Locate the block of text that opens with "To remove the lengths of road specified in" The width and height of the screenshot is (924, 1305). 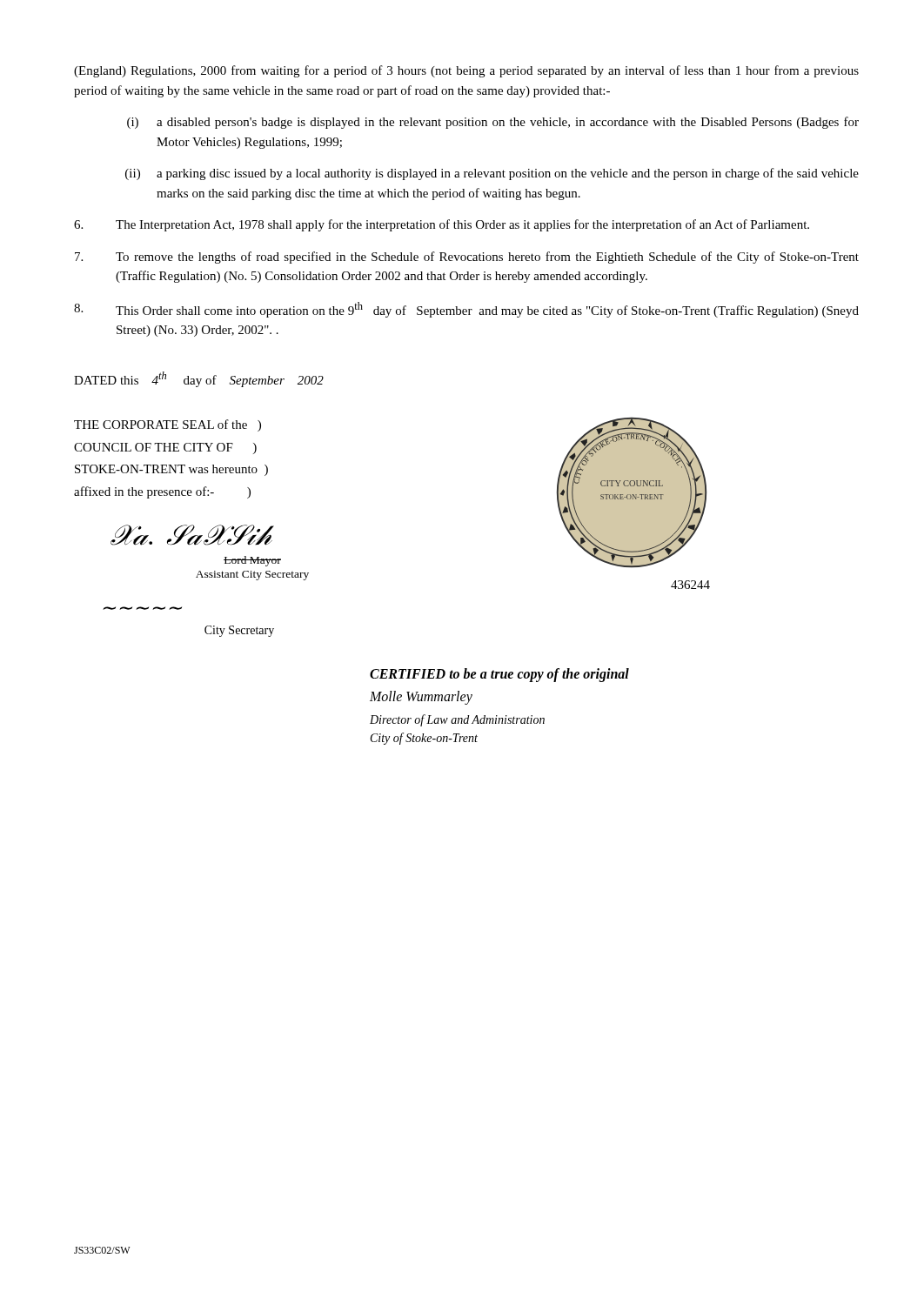tap(466, 266)
